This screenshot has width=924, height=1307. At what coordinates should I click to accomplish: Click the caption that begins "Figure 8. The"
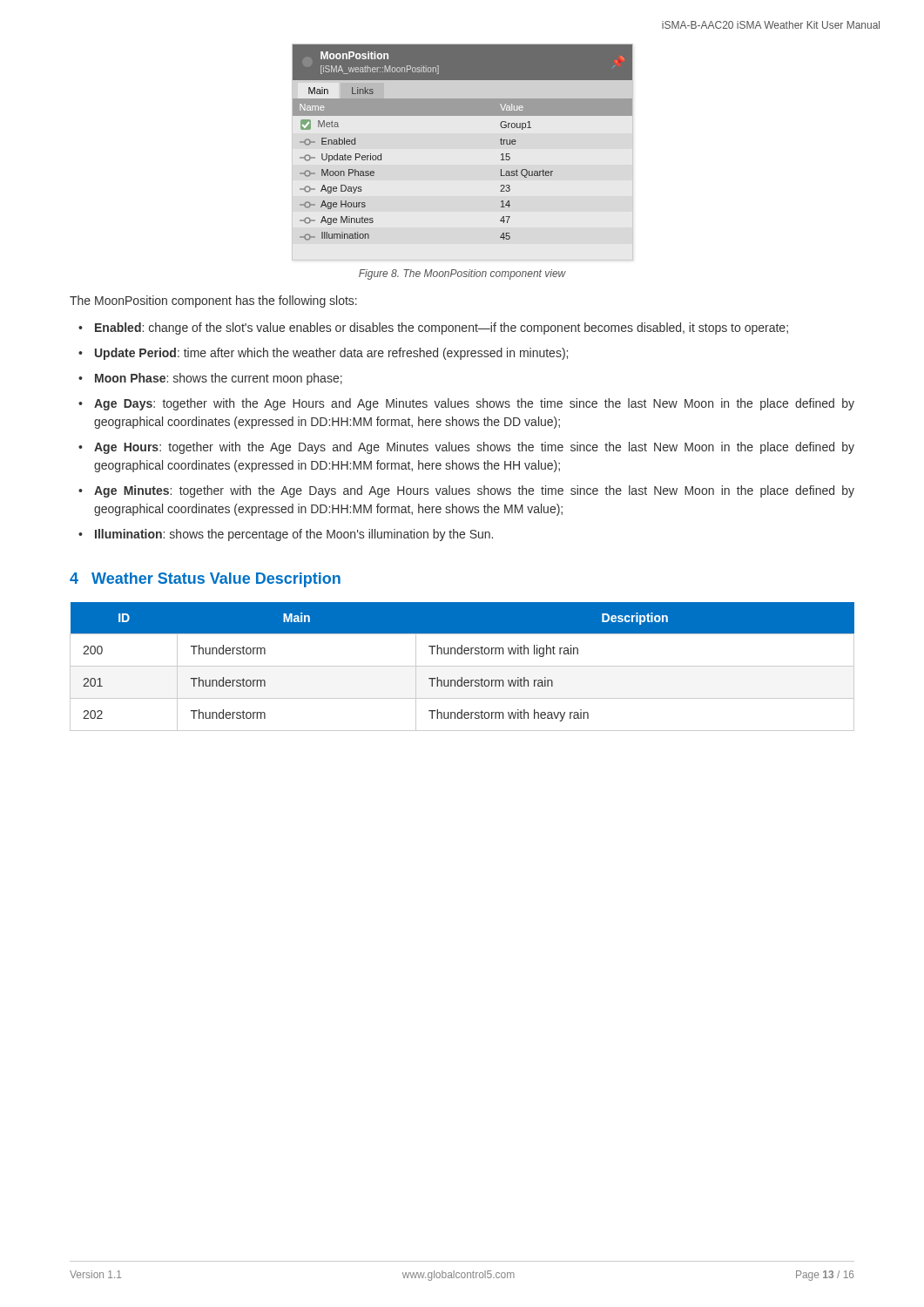462,273
